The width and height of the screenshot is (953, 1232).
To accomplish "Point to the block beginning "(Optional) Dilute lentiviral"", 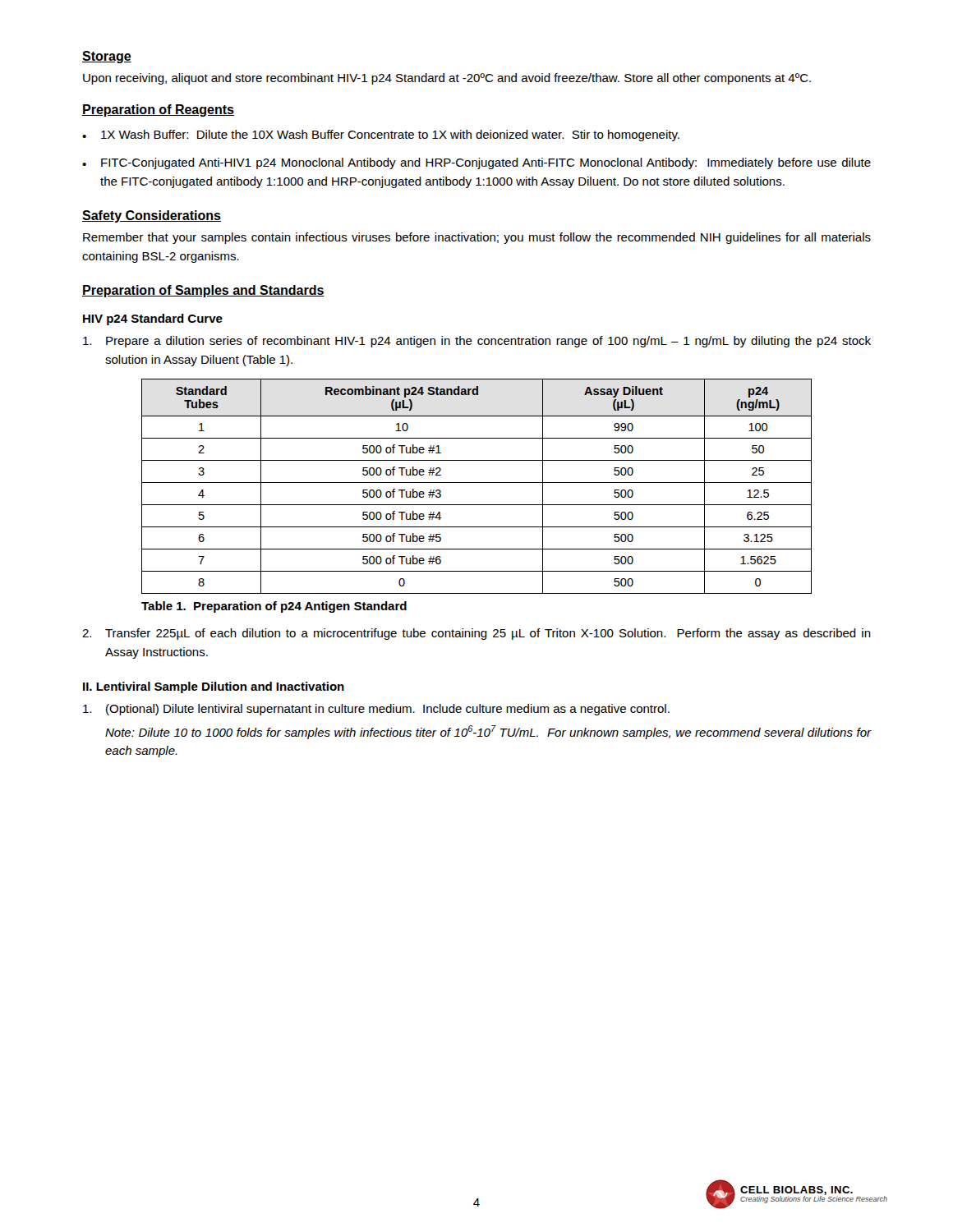I will pos(476,709).
